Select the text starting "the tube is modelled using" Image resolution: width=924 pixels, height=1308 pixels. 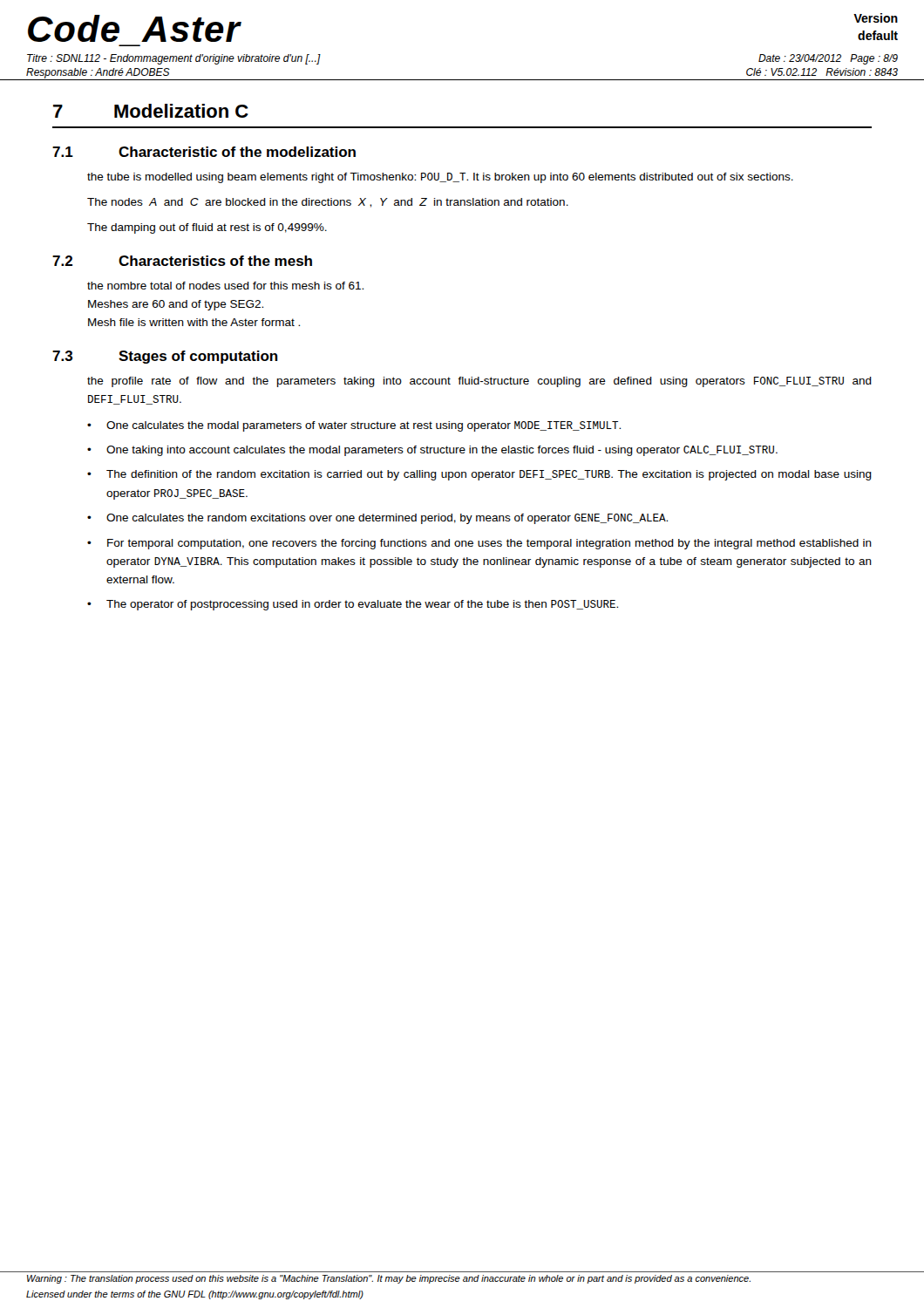[x=440, y=177]
